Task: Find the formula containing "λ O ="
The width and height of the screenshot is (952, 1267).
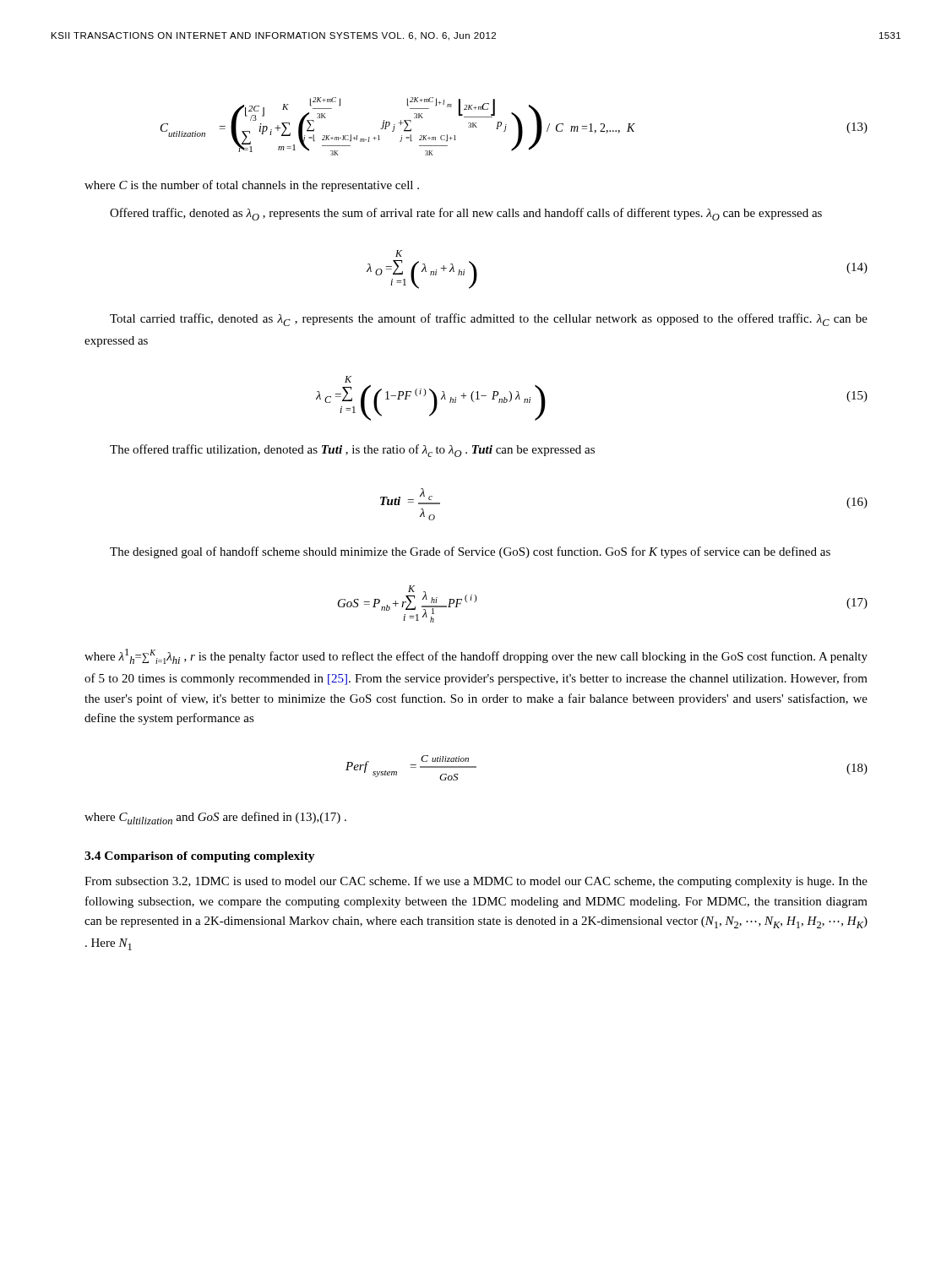Action: tap(399, 253)
